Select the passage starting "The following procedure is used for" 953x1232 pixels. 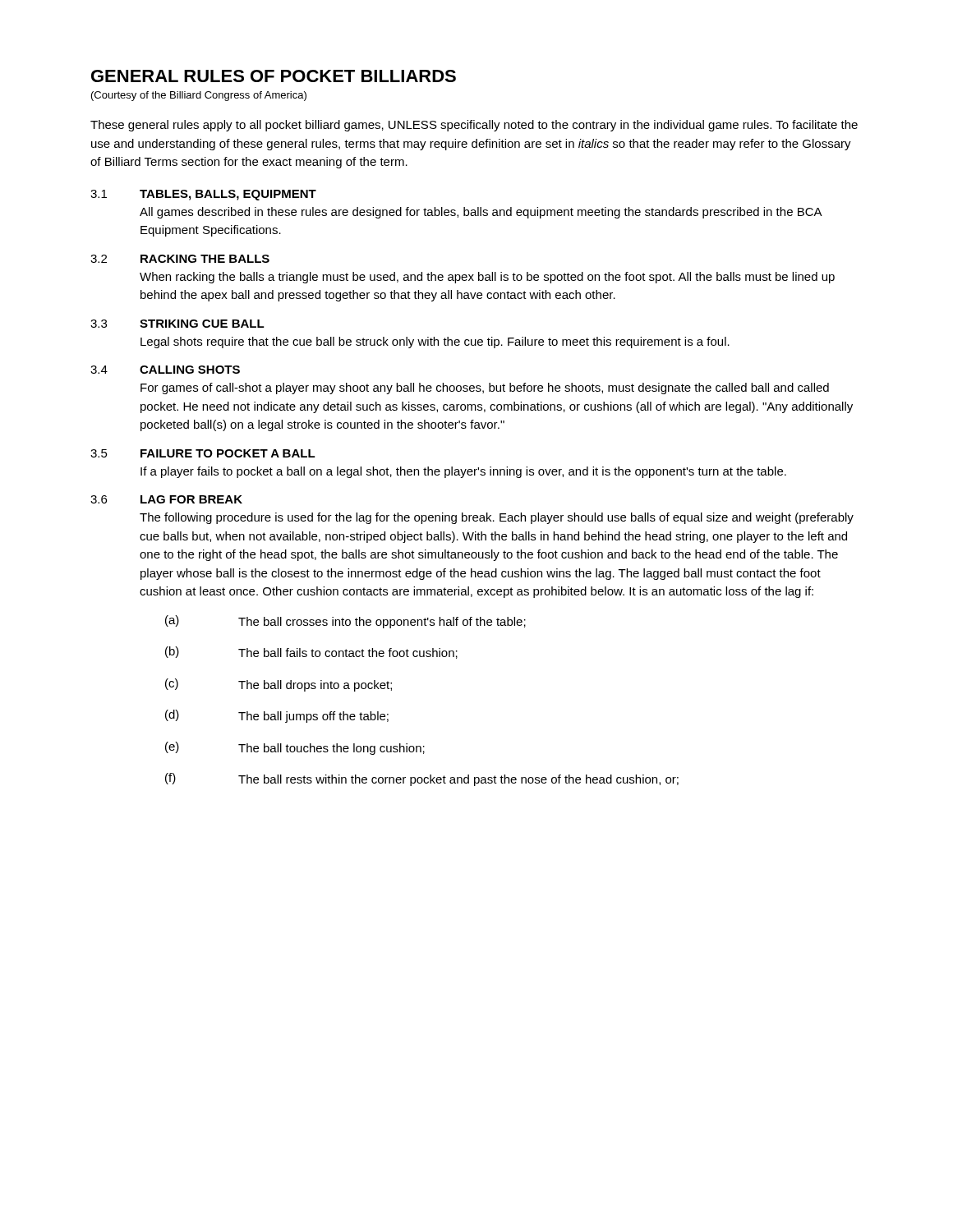point(497,554)
